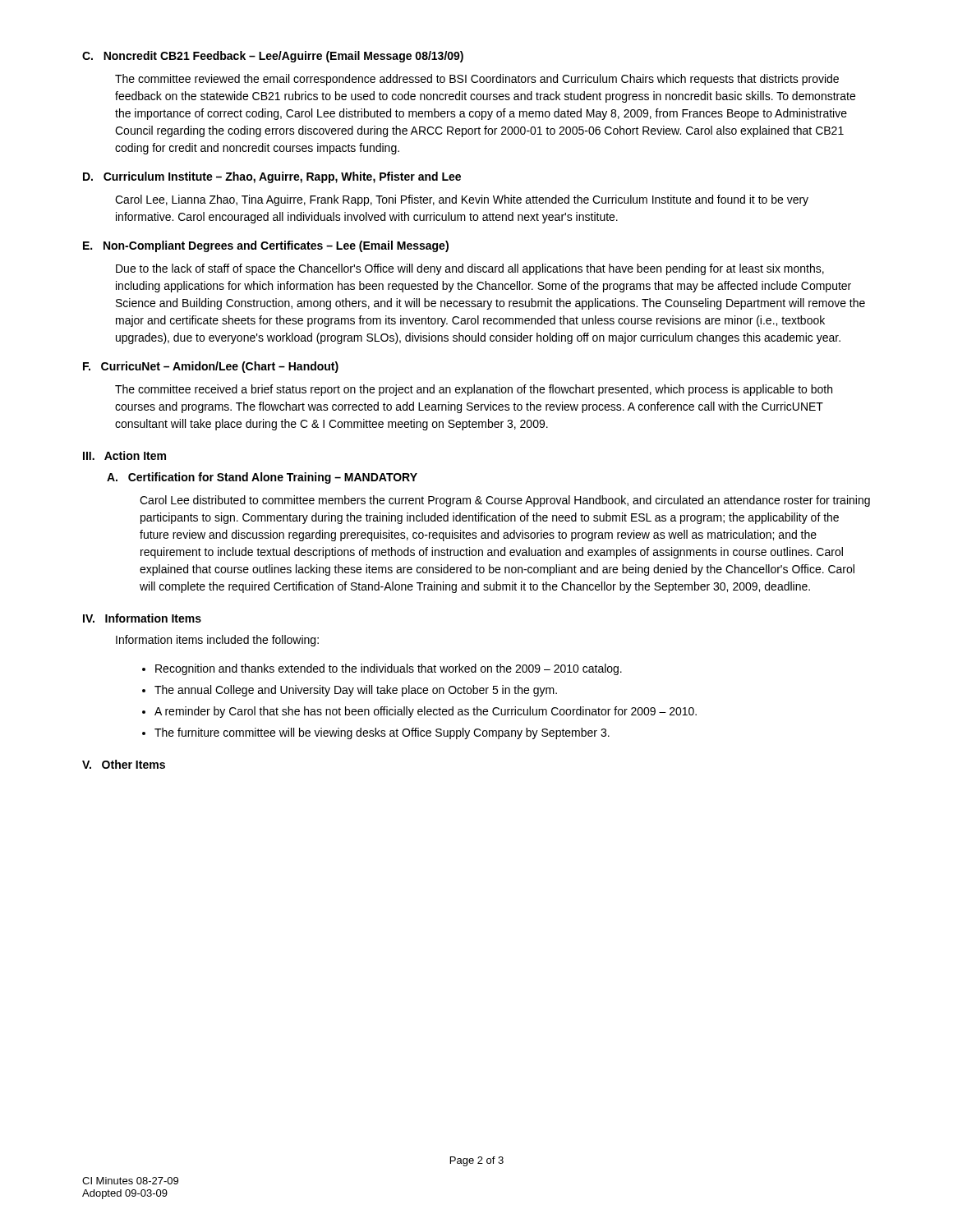Locate the text block containing "The committee reviewed the email correspondence addressed"
The height and width of the screenshot is (1232, 953).
pos(485,113)
